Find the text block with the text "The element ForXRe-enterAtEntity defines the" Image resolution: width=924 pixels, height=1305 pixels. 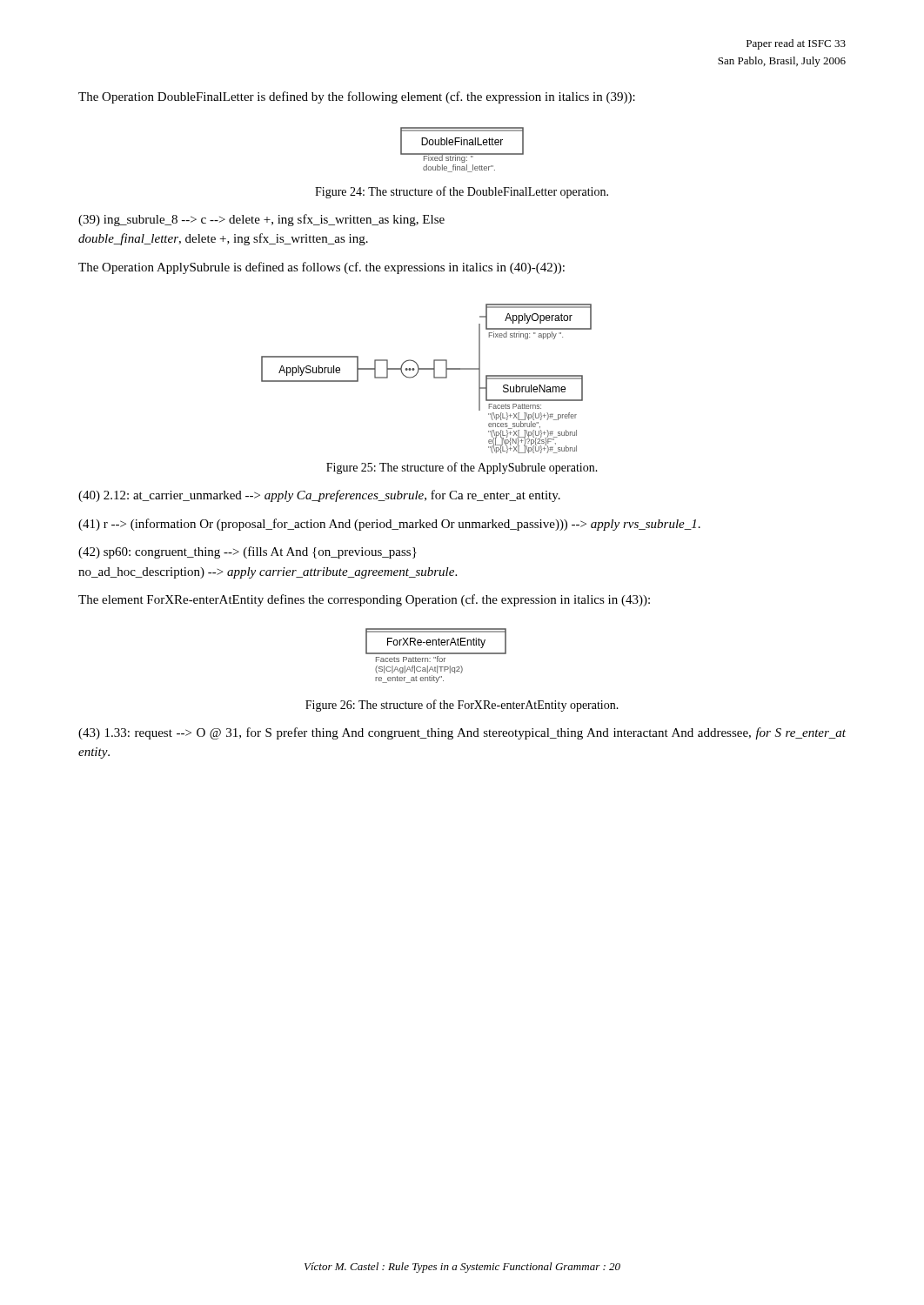click(462, 600)
